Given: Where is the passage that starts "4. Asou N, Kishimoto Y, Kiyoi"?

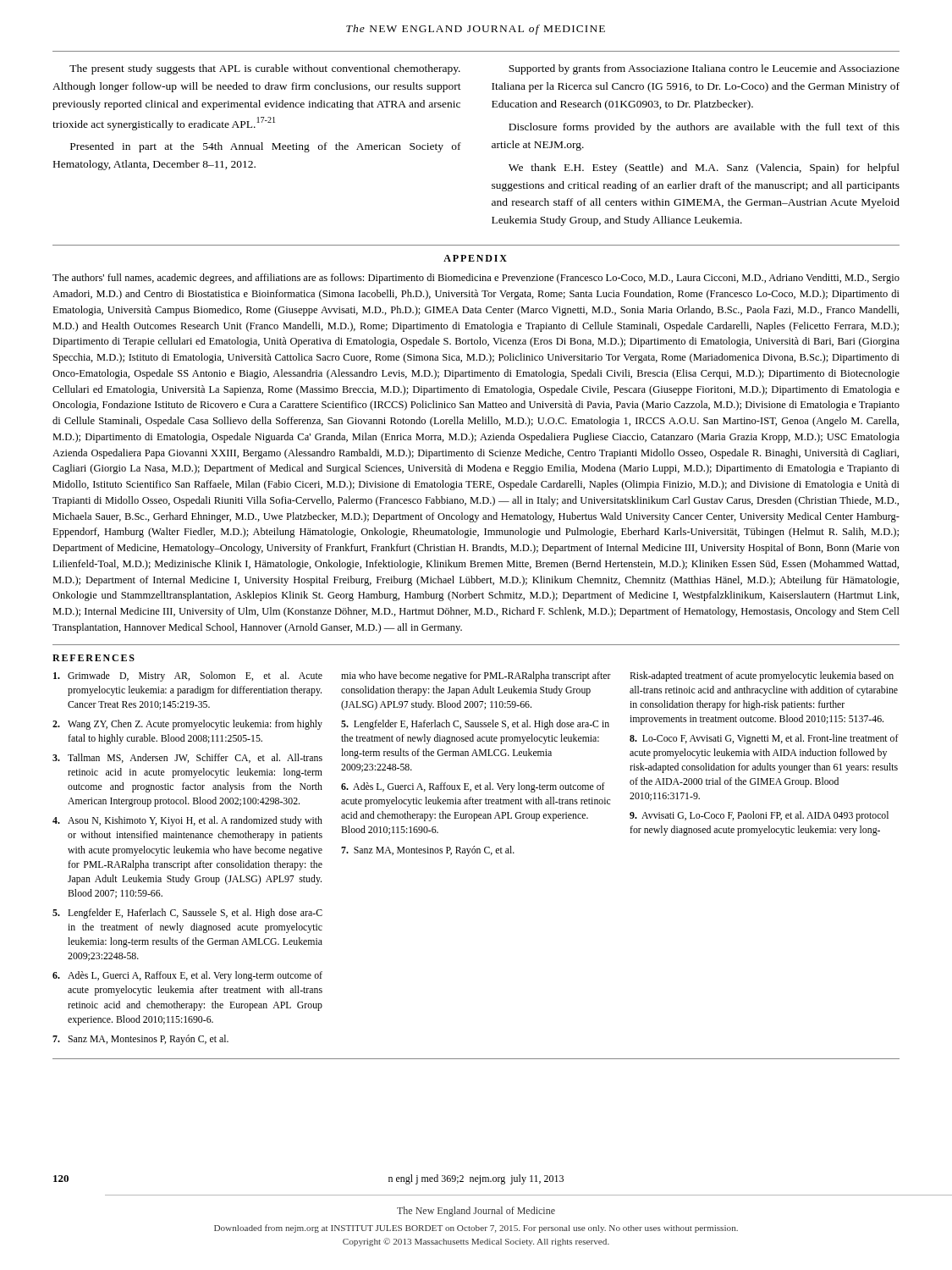Looking at the screenshot, I should pos(187,857).
